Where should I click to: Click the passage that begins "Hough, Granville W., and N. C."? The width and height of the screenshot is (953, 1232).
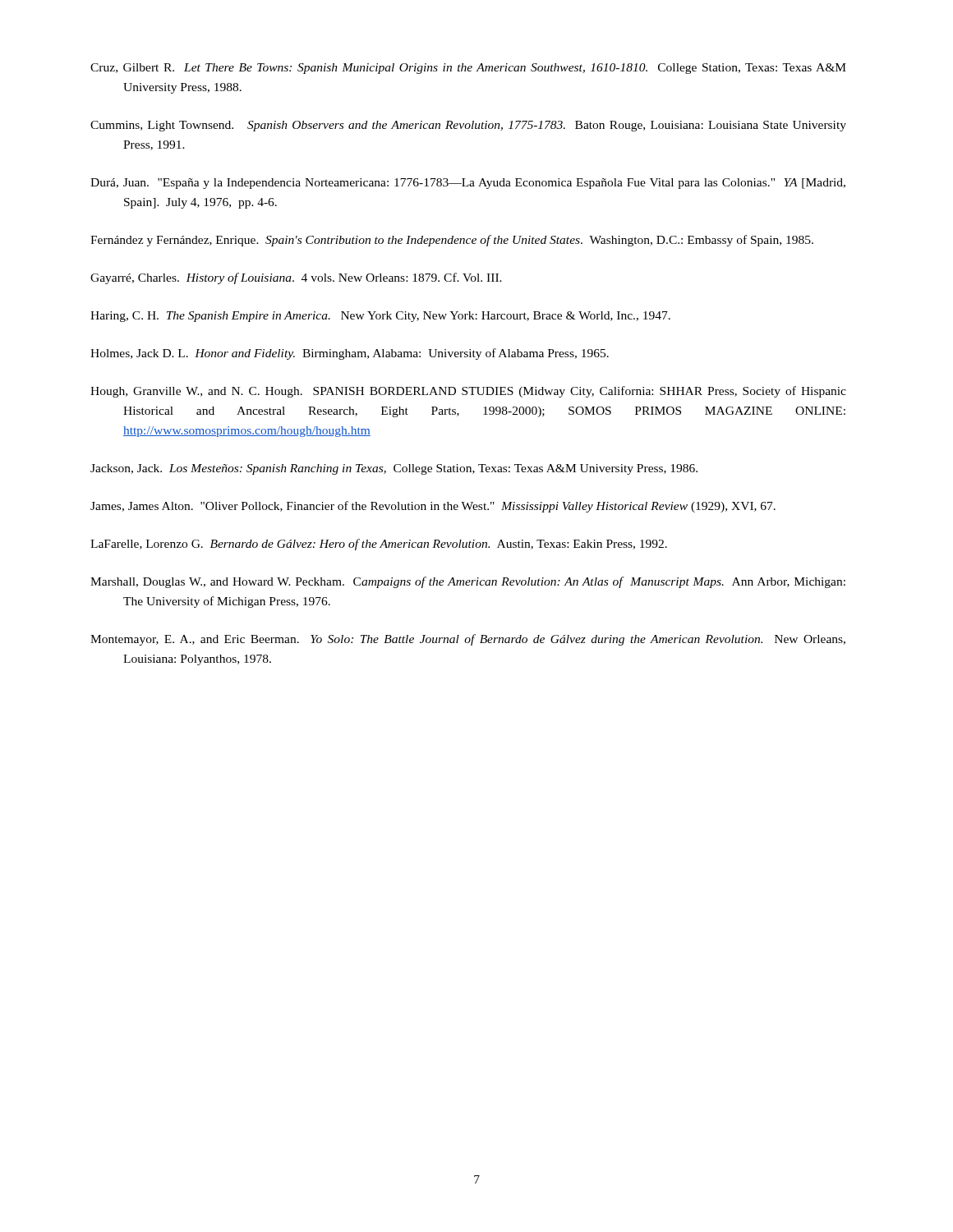point(468,411)
